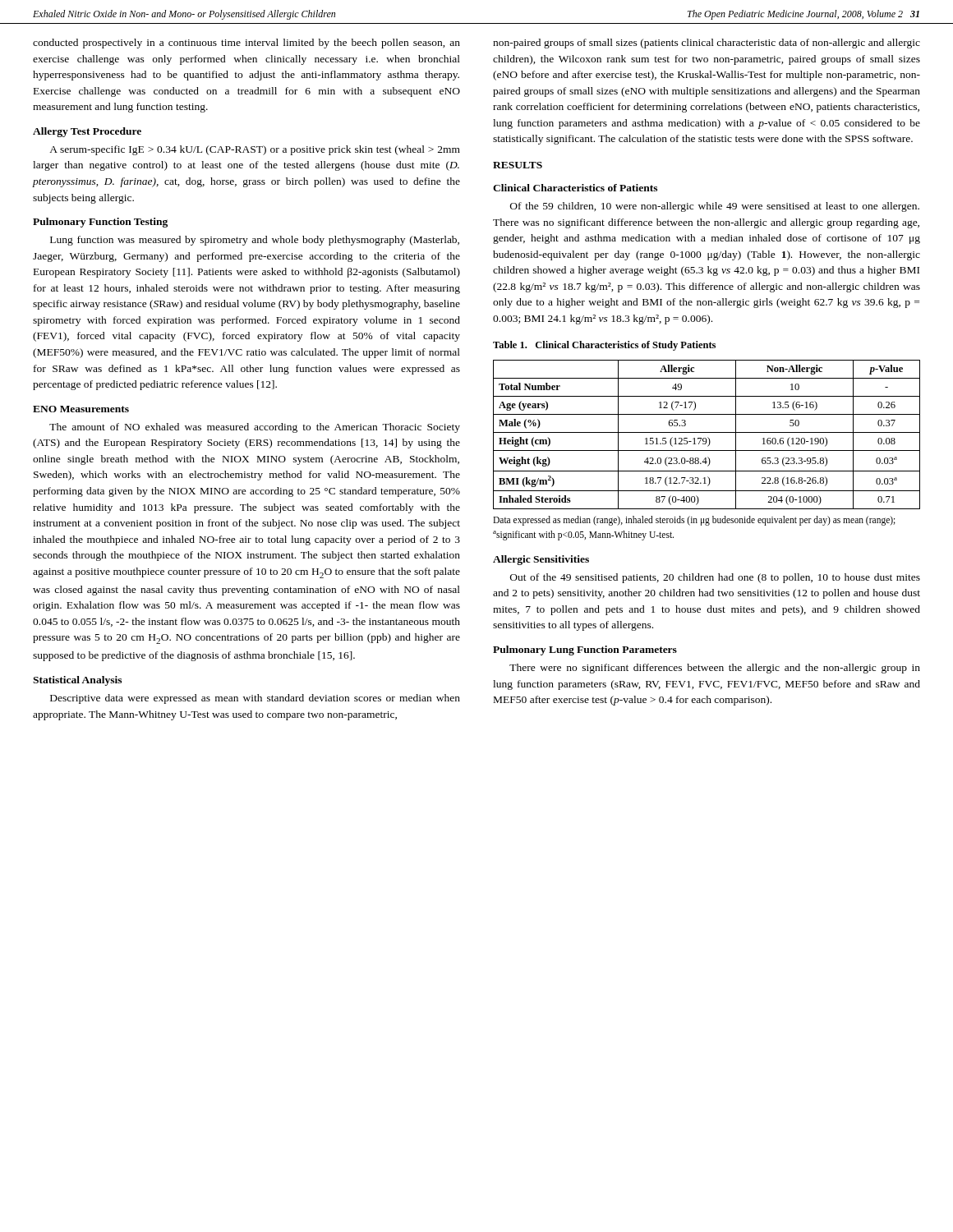Locate the block of text that opens with "non-paired groups of small sizes"
This screenshot has height=1232, width=953.
coord(707,90)
